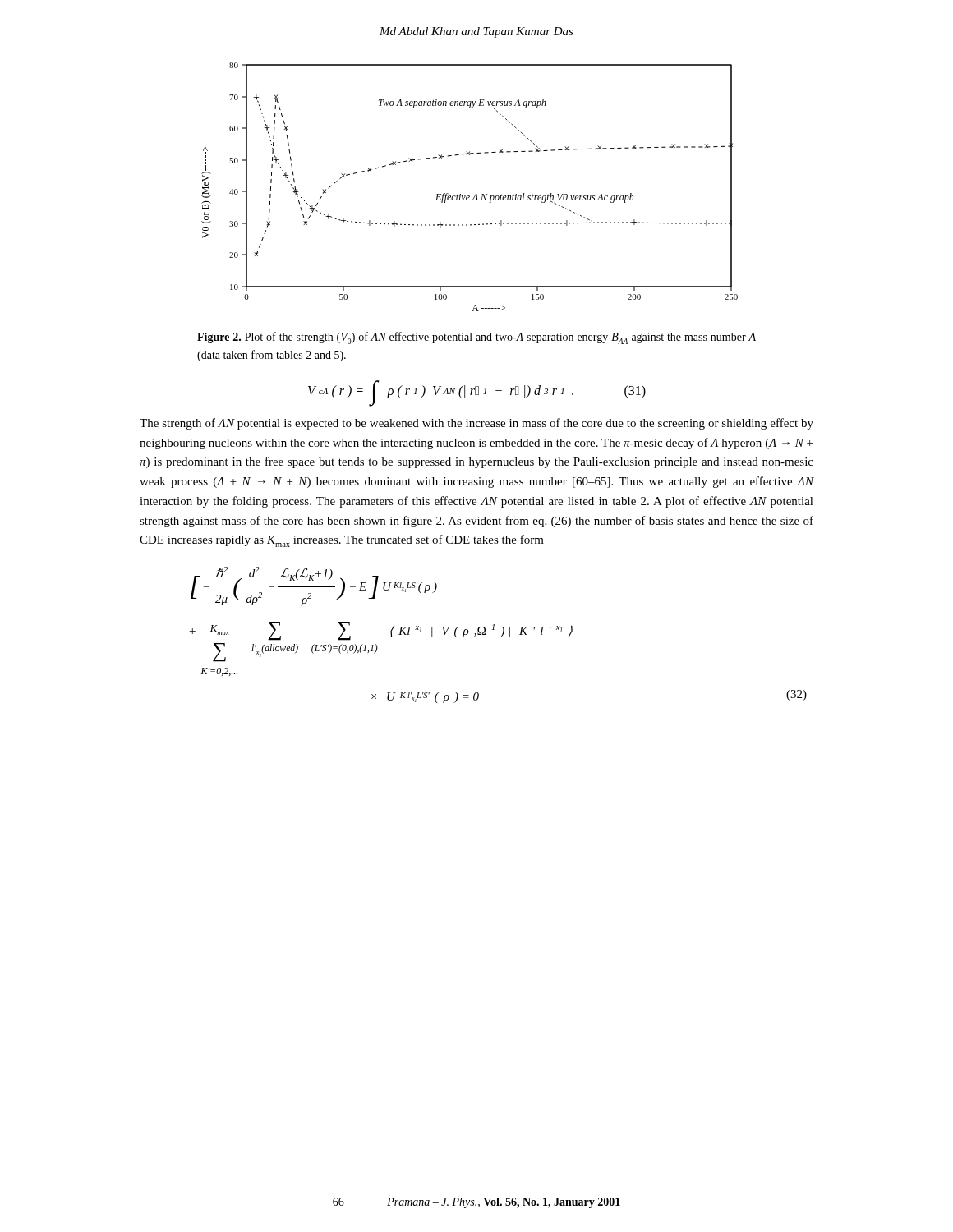953x1232 pixels.
Task: Click on the block starting "The strength of ΛN potential is expected to"
Action: [x=476, y=483]
